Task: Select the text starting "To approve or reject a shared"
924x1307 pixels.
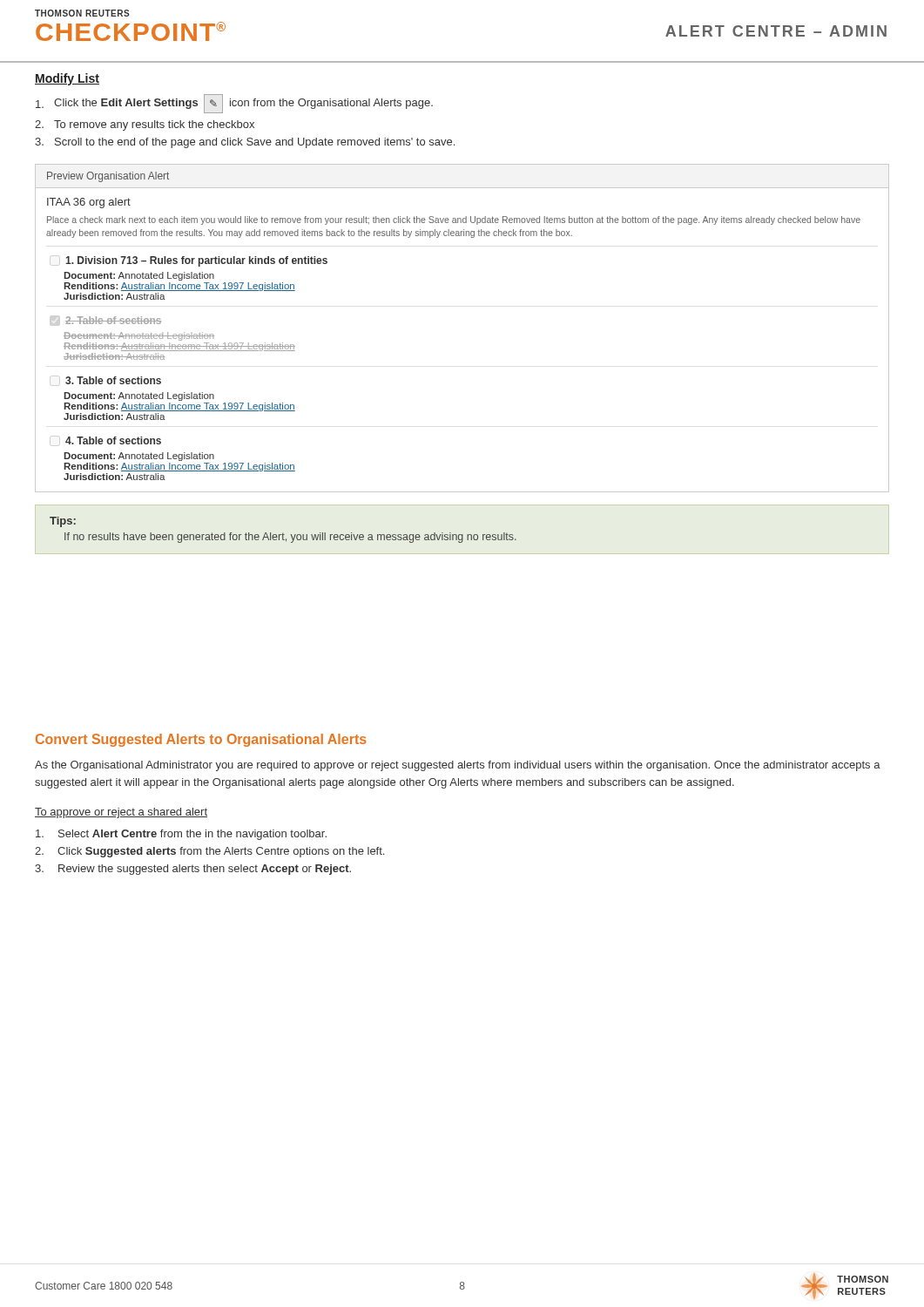Action: pos(121,812)
